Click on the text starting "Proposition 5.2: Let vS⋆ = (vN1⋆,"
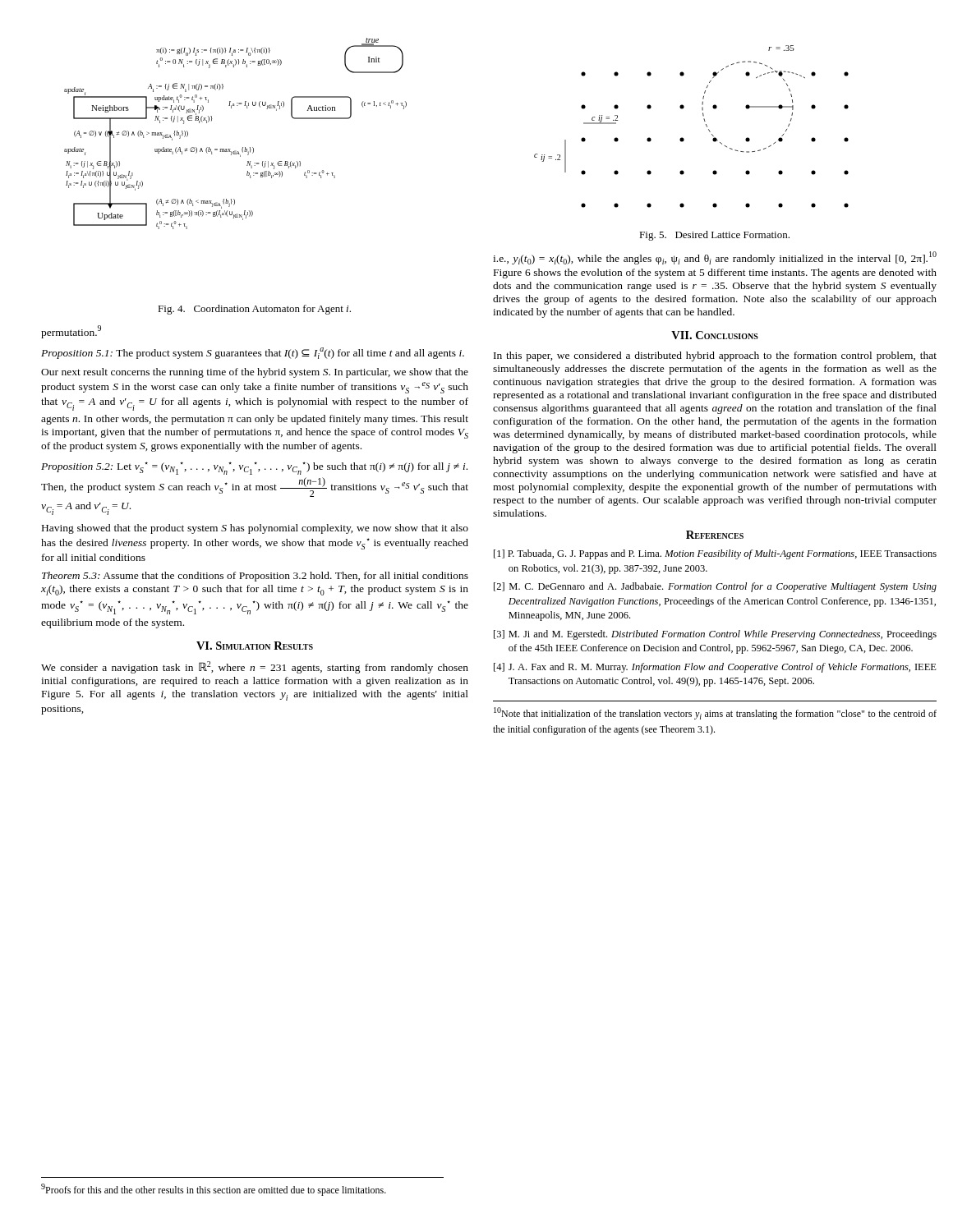 pyautogui.click(x=255, y=487)
